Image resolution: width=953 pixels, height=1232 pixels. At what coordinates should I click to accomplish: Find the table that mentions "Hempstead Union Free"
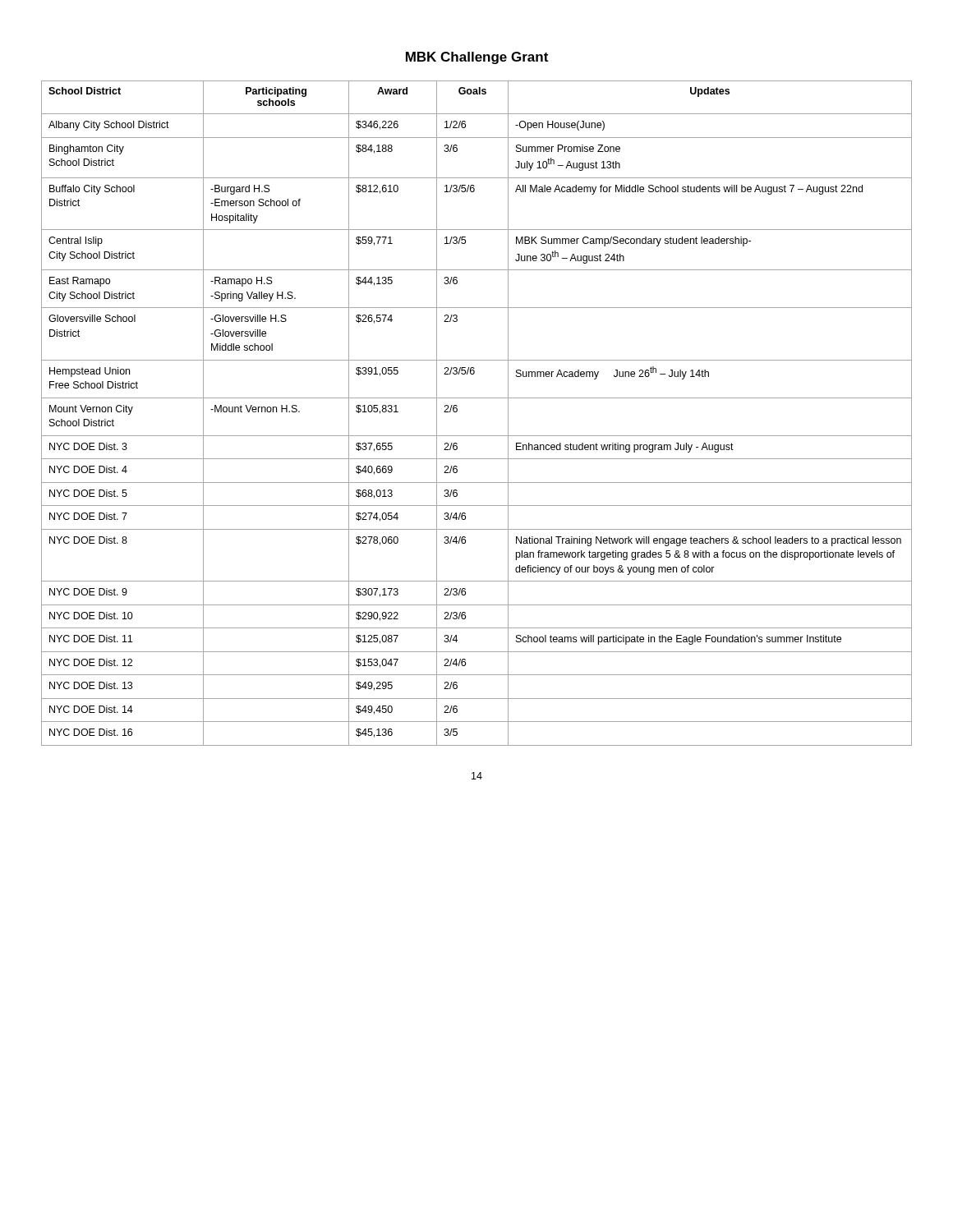[476, 413]
